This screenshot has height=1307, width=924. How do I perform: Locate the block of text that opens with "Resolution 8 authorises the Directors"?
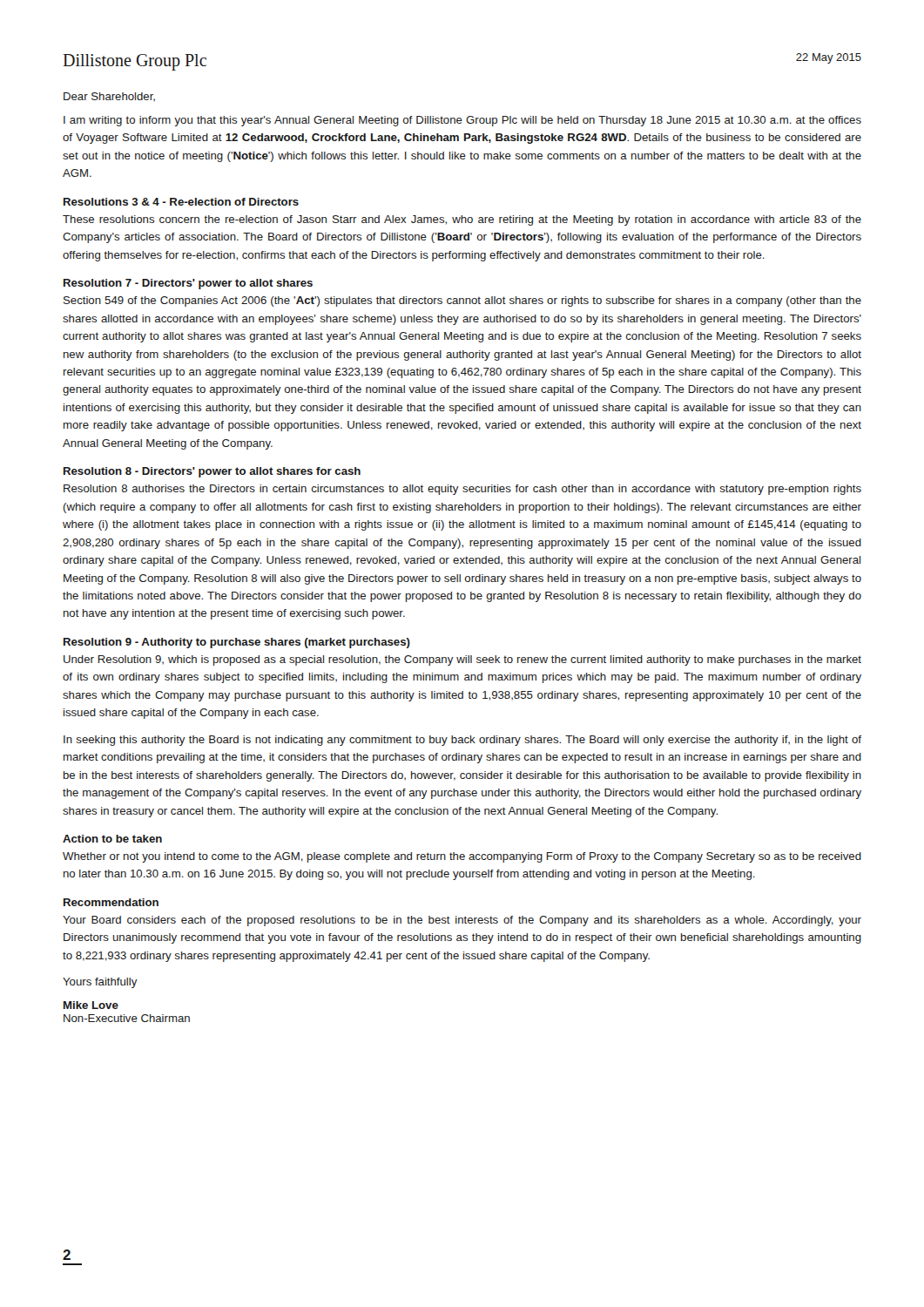coord(462,551)
